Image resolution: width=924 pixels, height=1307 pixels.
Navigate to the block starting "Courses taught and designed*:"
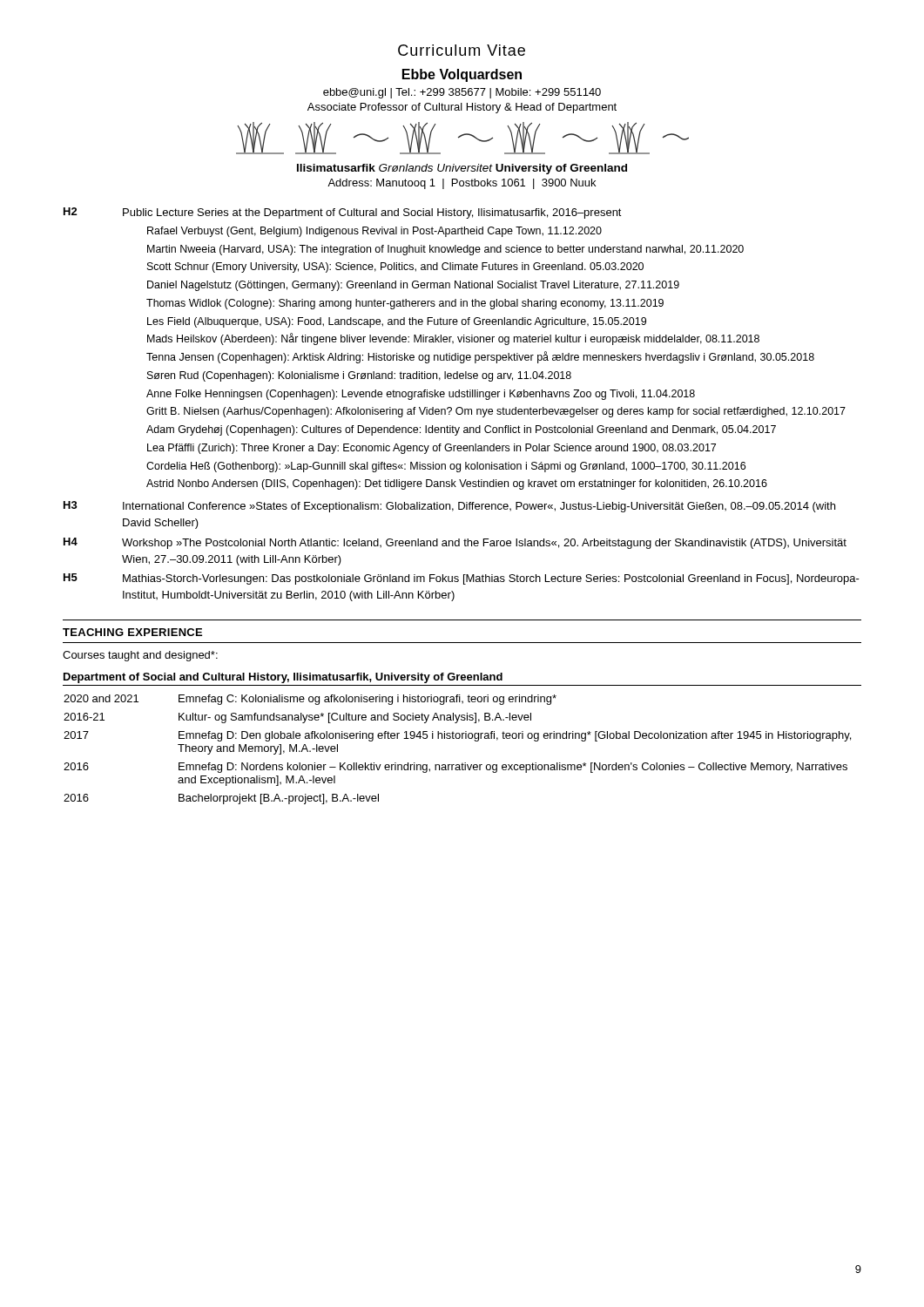[x=140, y=655]
